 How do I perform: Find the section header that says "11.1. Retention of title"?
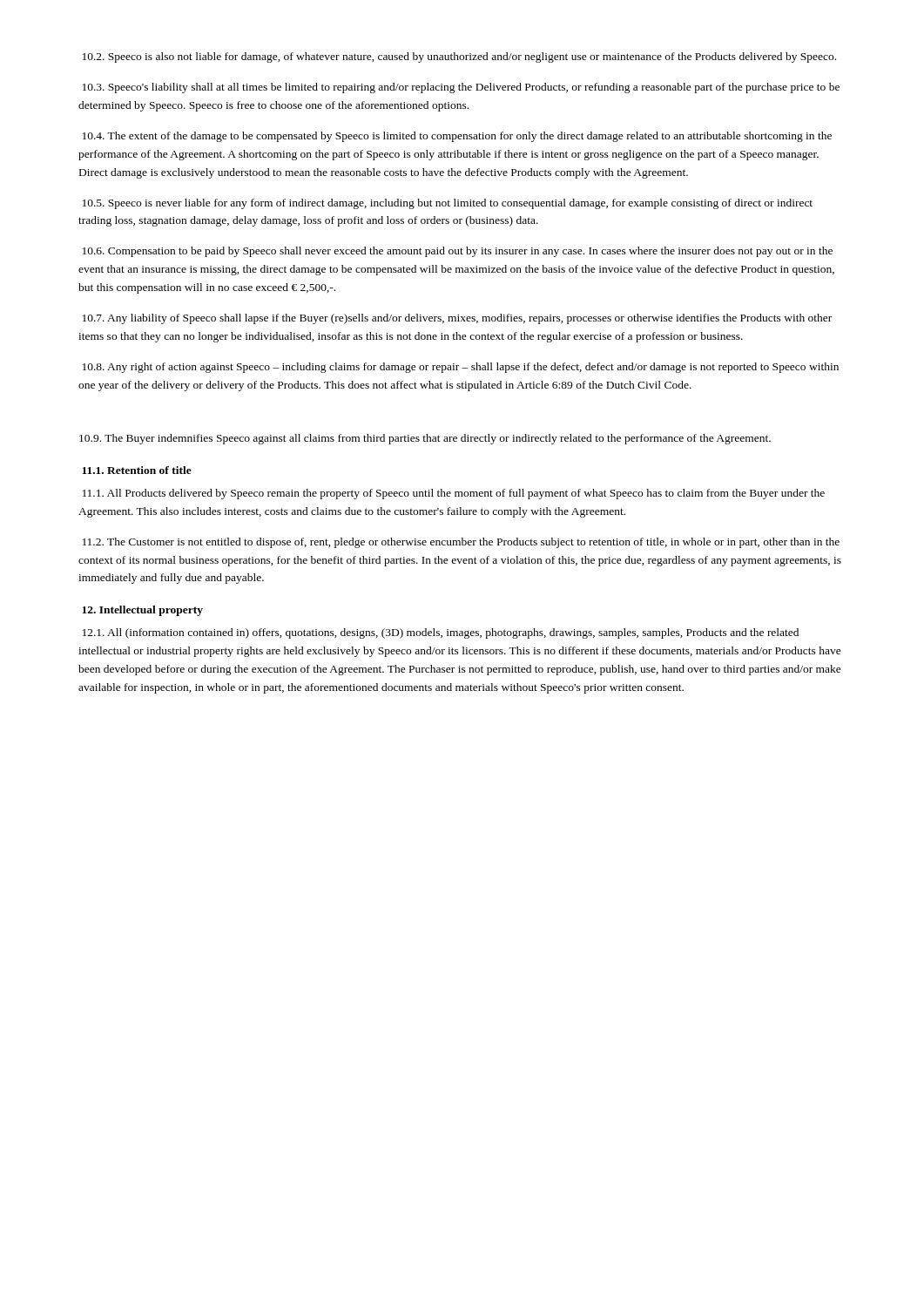pyautogui.click(x=135, y=470)
